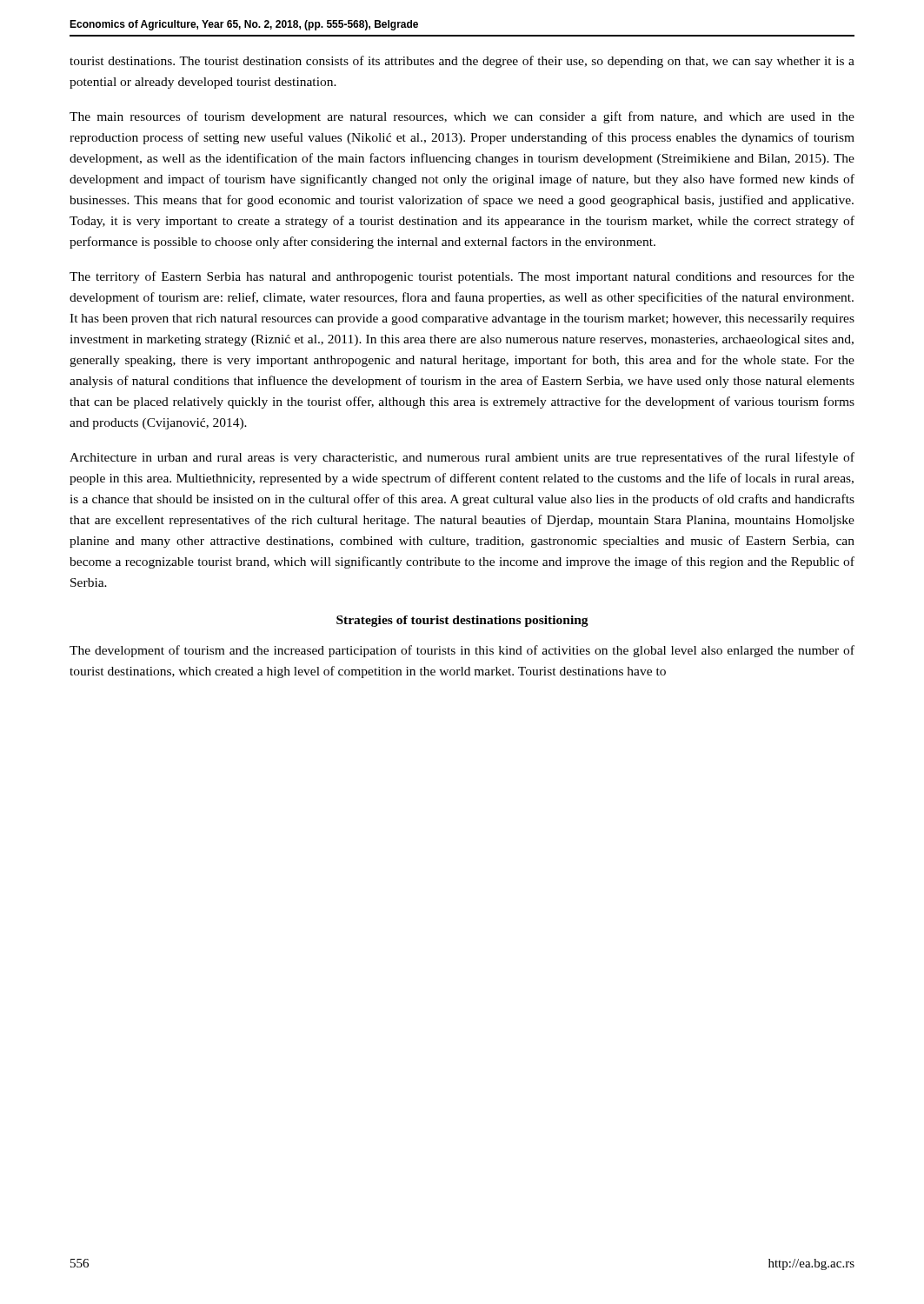Viewport: 924px width, 1304px height.
Task: Point to the block starting "Architecture in urban and rural"
Action: (x=462, y=520)
